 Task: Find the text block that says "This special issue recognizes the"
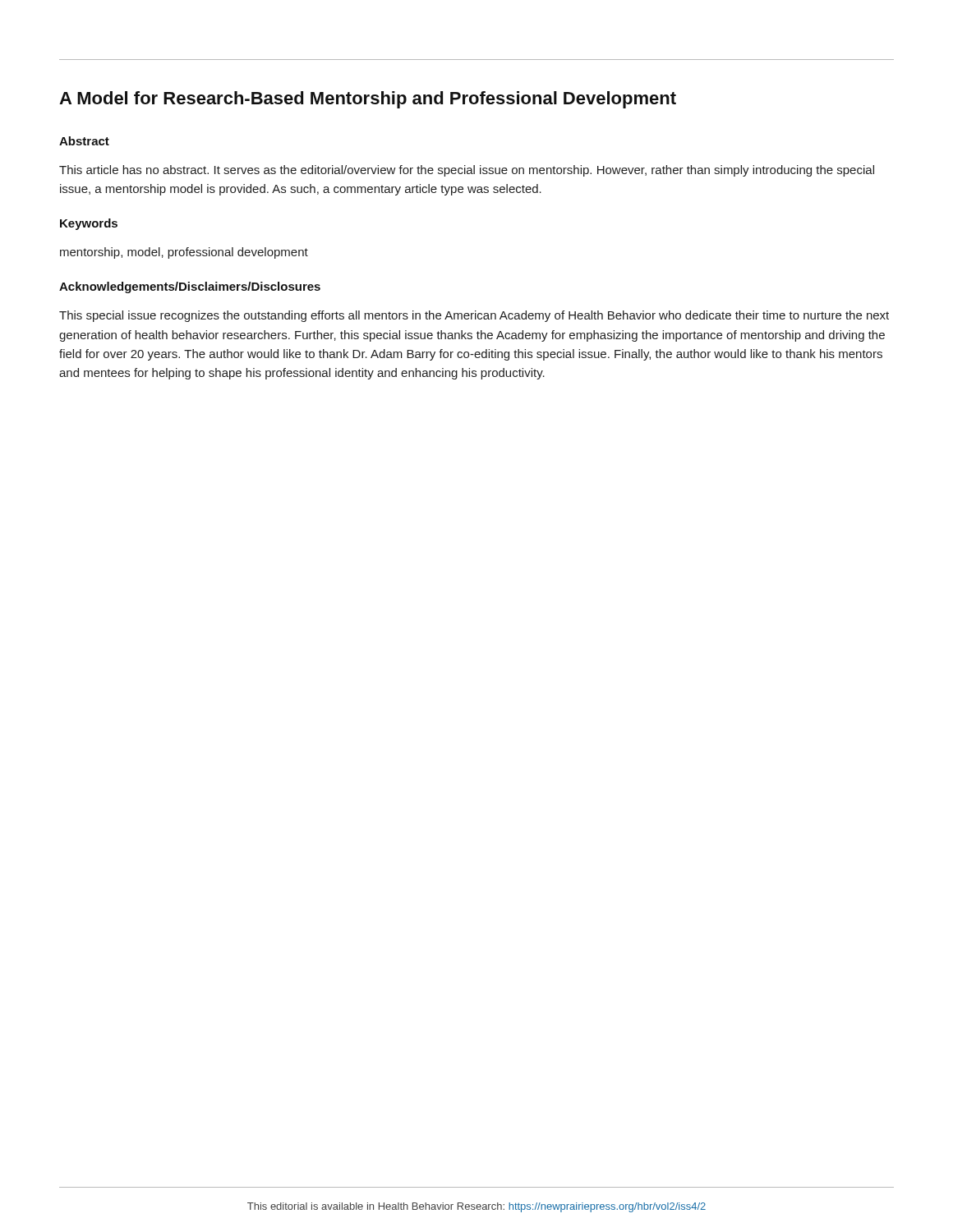pyautogui.click(x=476, y=344)
